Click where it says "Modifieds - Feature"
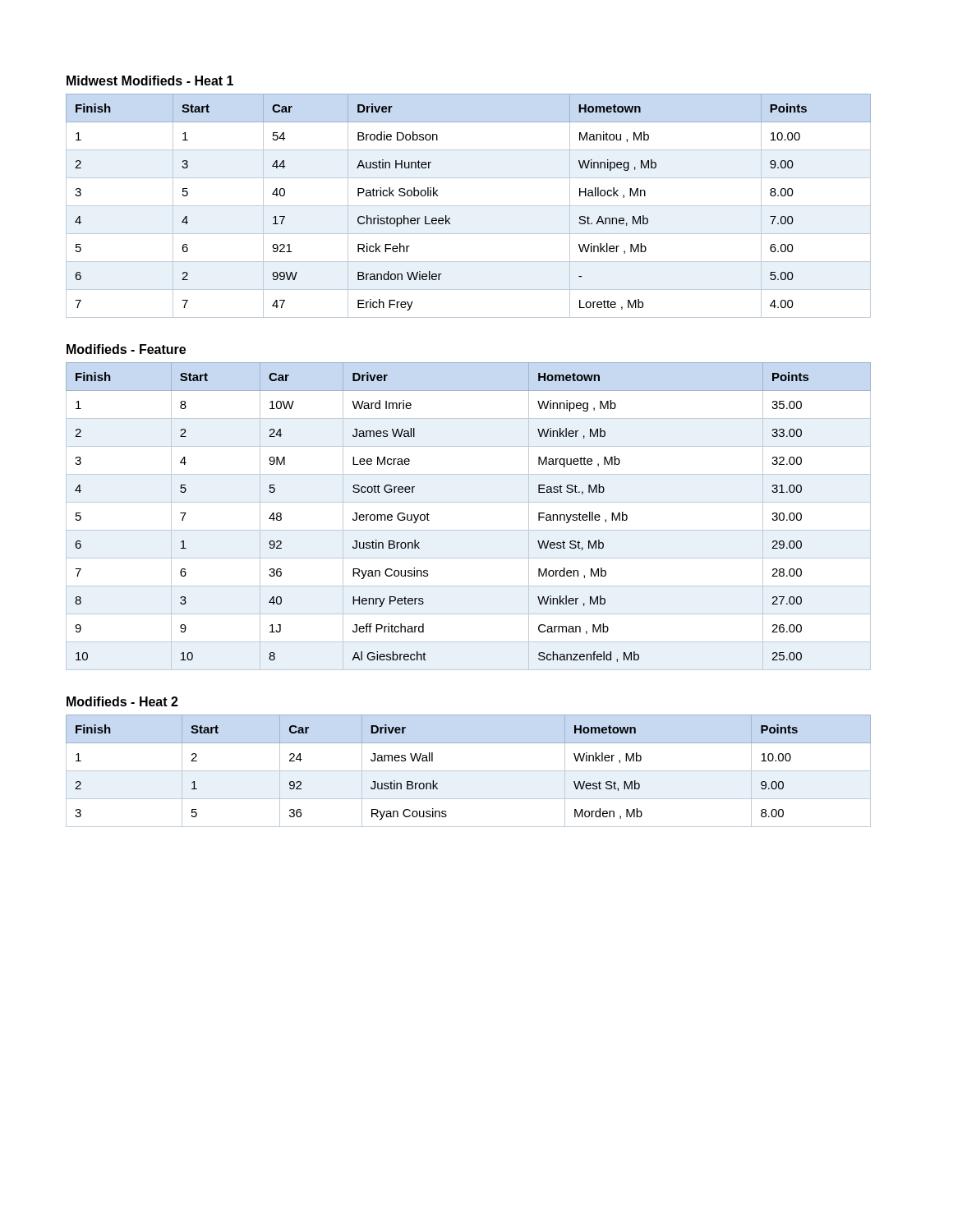Screen dimensions: 1232x953 click(126, 349)
